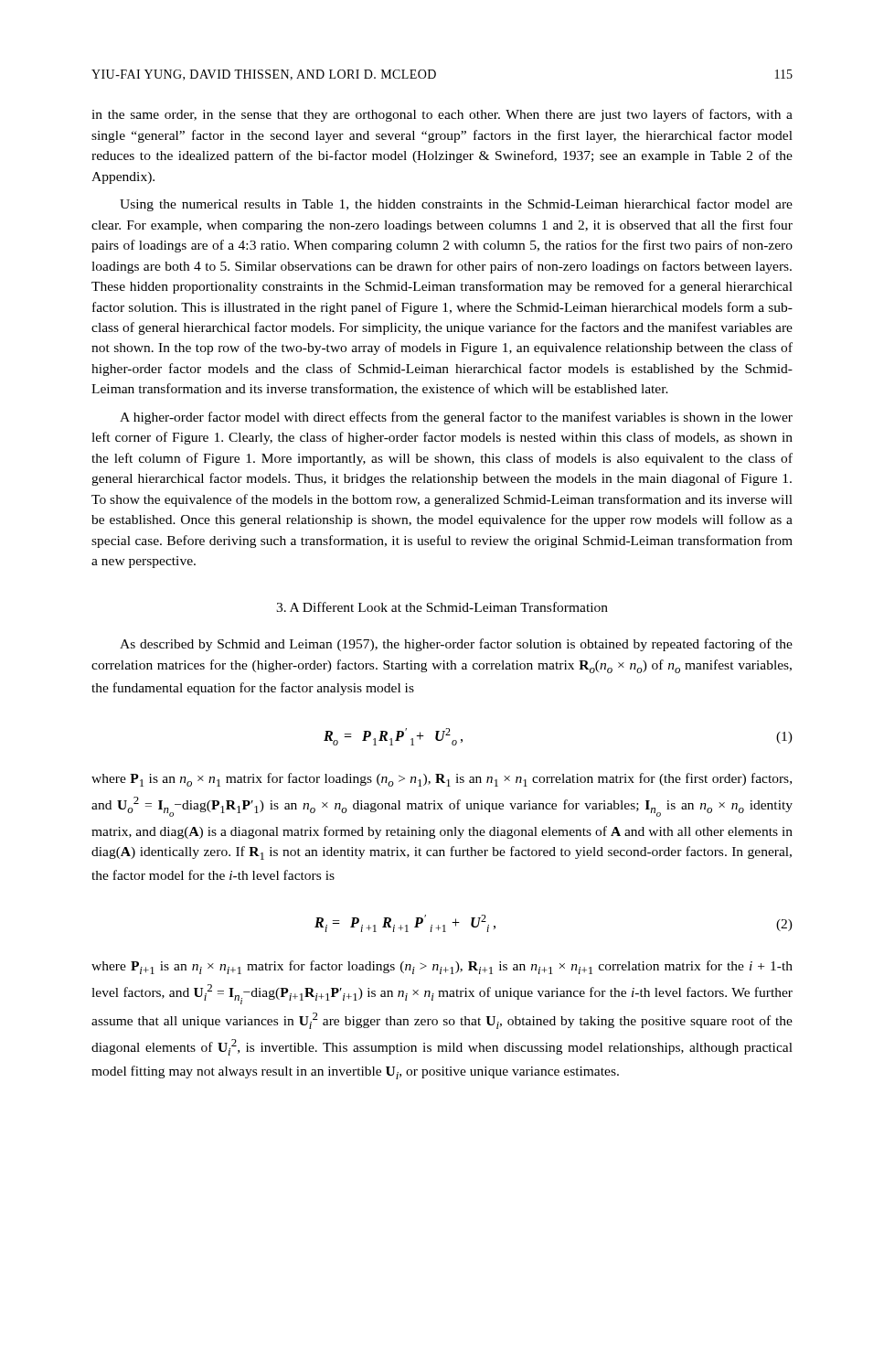Navigate to the element starting "As described by Schmid and"
Image resolution: width=884 pixels, height=1372 pixels.
(442, 666)
